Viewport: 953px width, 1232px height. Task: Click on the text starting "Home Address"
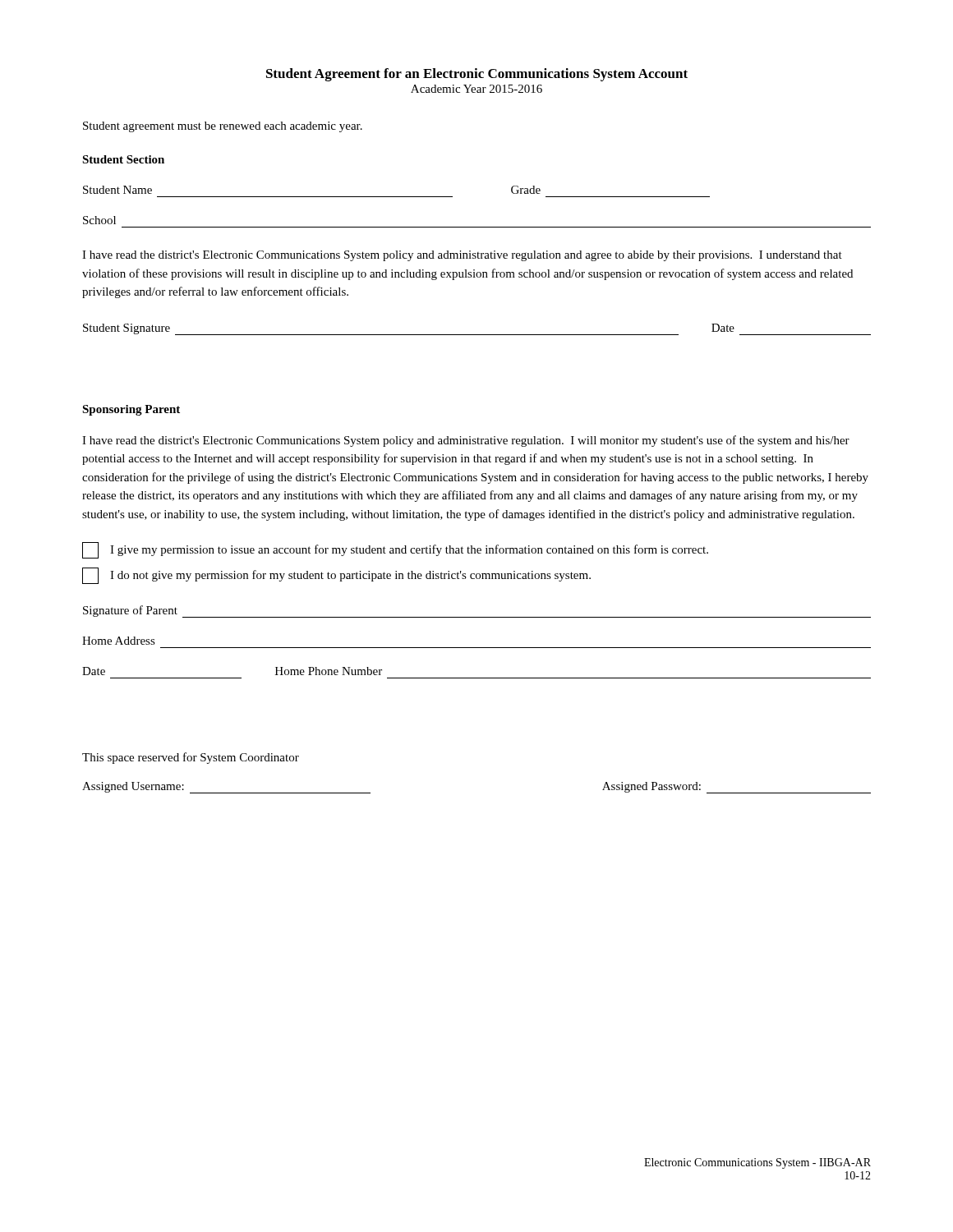tap(476, 640)
